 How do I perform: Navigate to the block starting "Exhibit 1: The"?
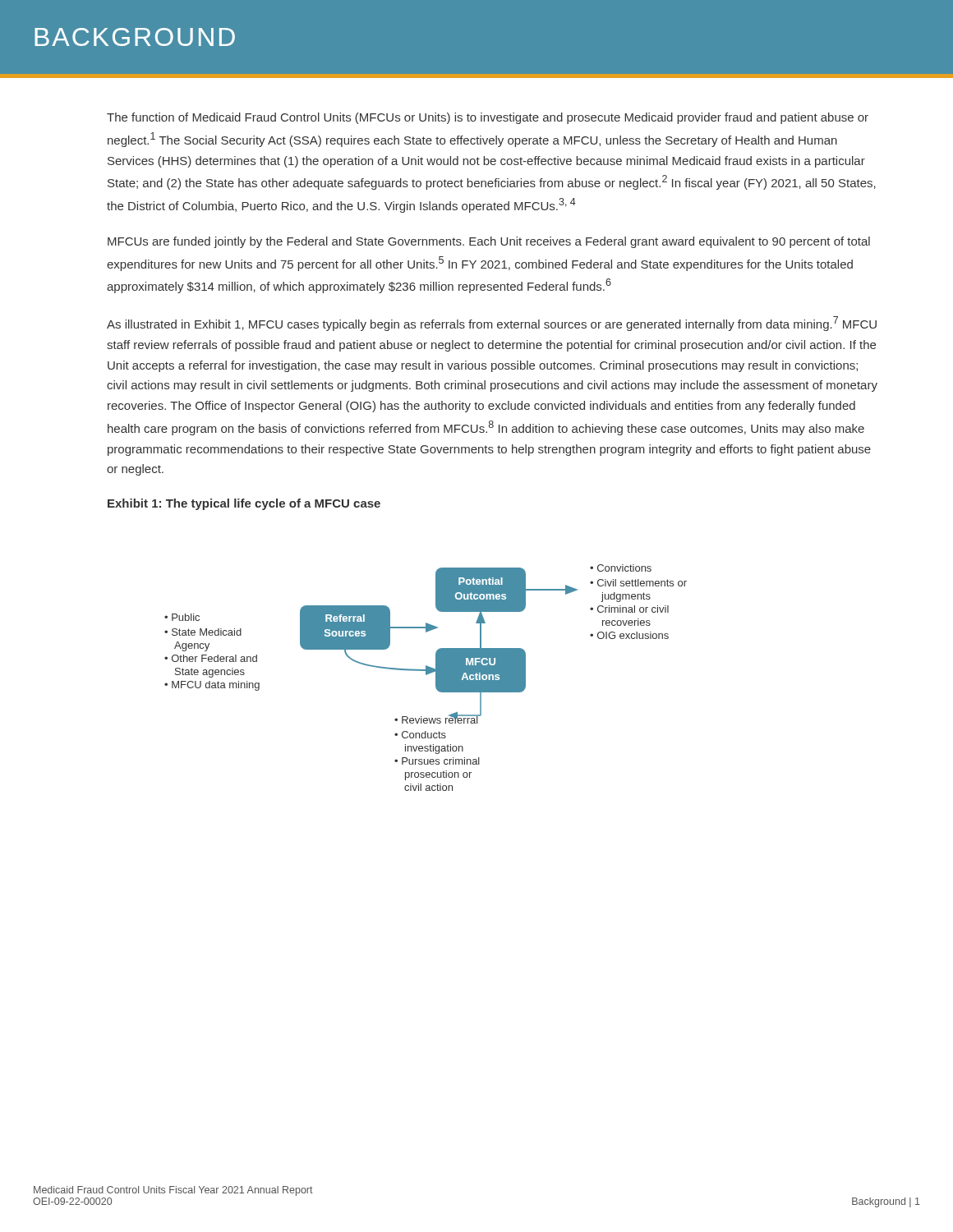244,503
